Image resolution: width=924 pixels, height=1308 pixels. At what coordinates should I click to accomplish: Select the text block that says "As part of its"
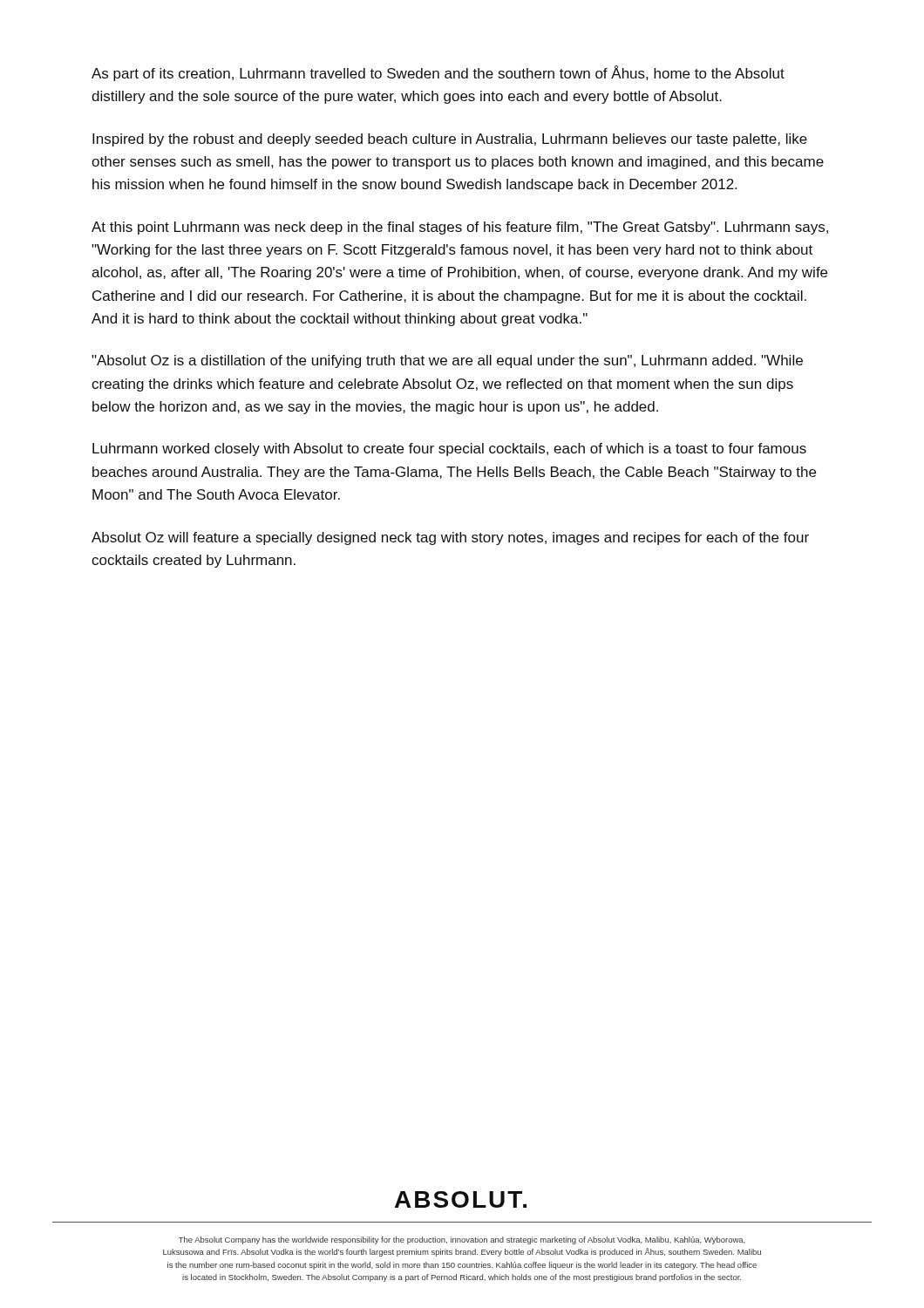462,86
